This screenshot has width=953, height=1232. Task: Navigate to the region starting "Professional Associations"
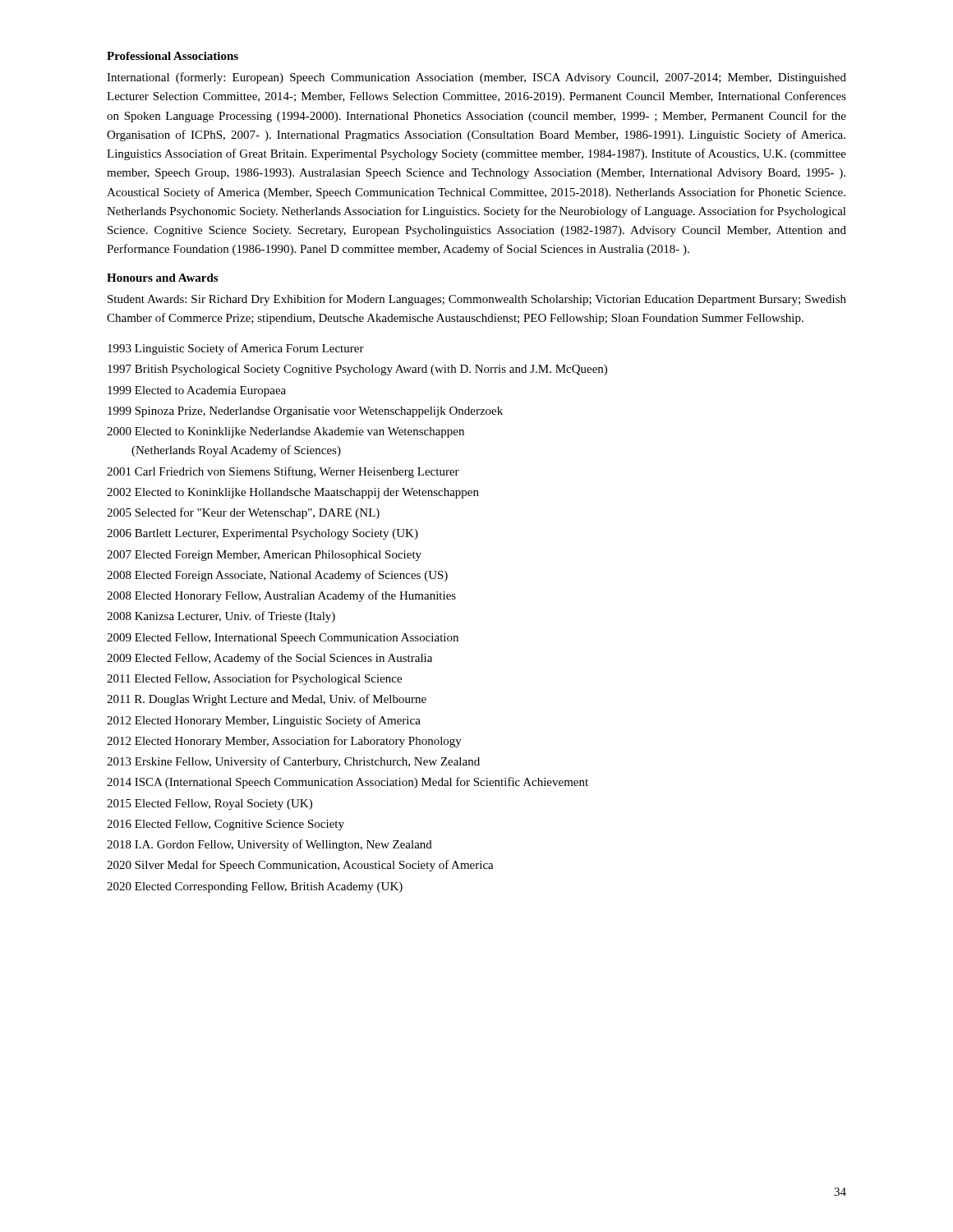tap(173, 56)
